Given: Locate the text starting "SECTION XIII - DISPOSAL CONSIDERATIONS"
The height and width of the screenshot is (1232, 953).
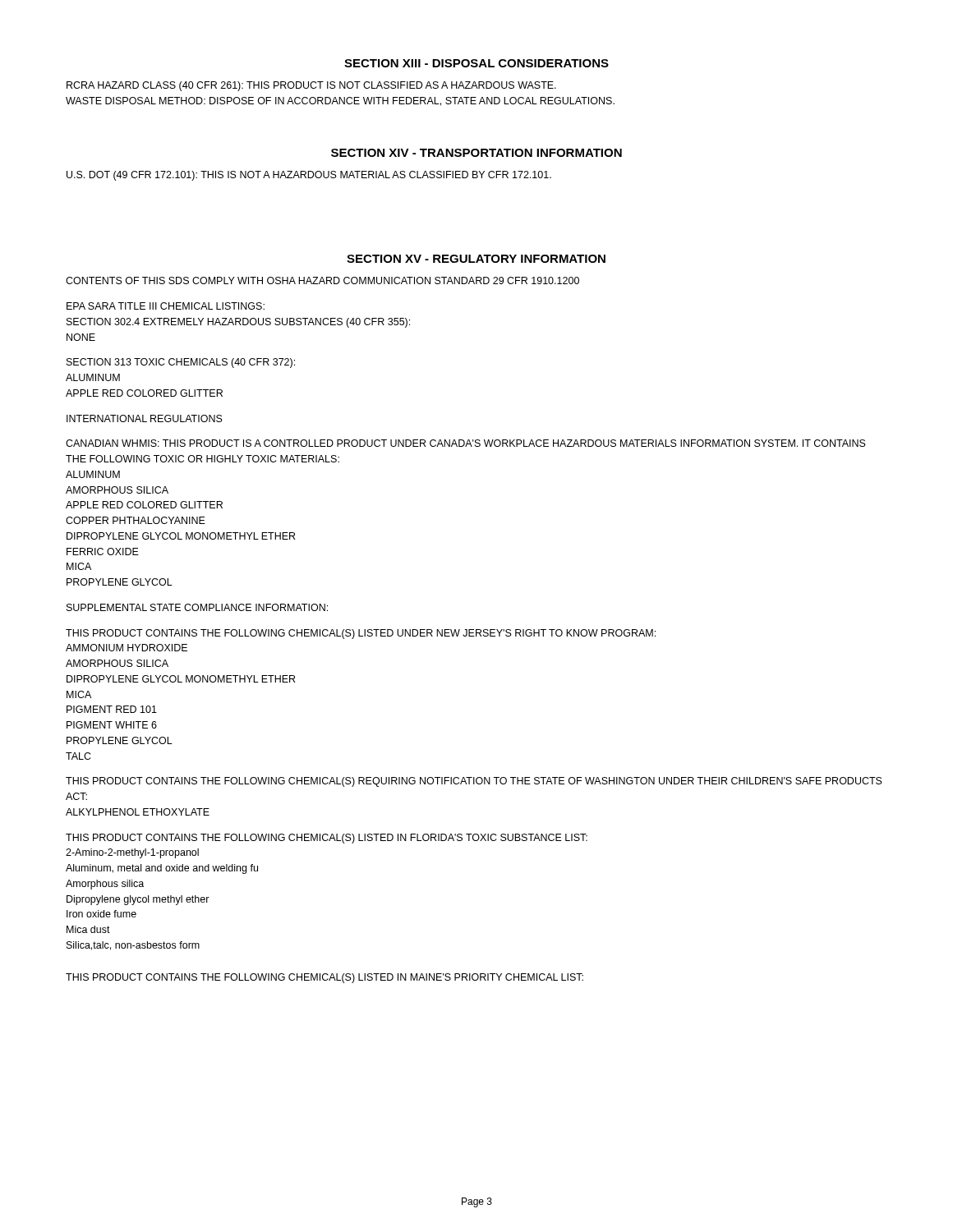Looking at the screenshot, I should point(476,63).
